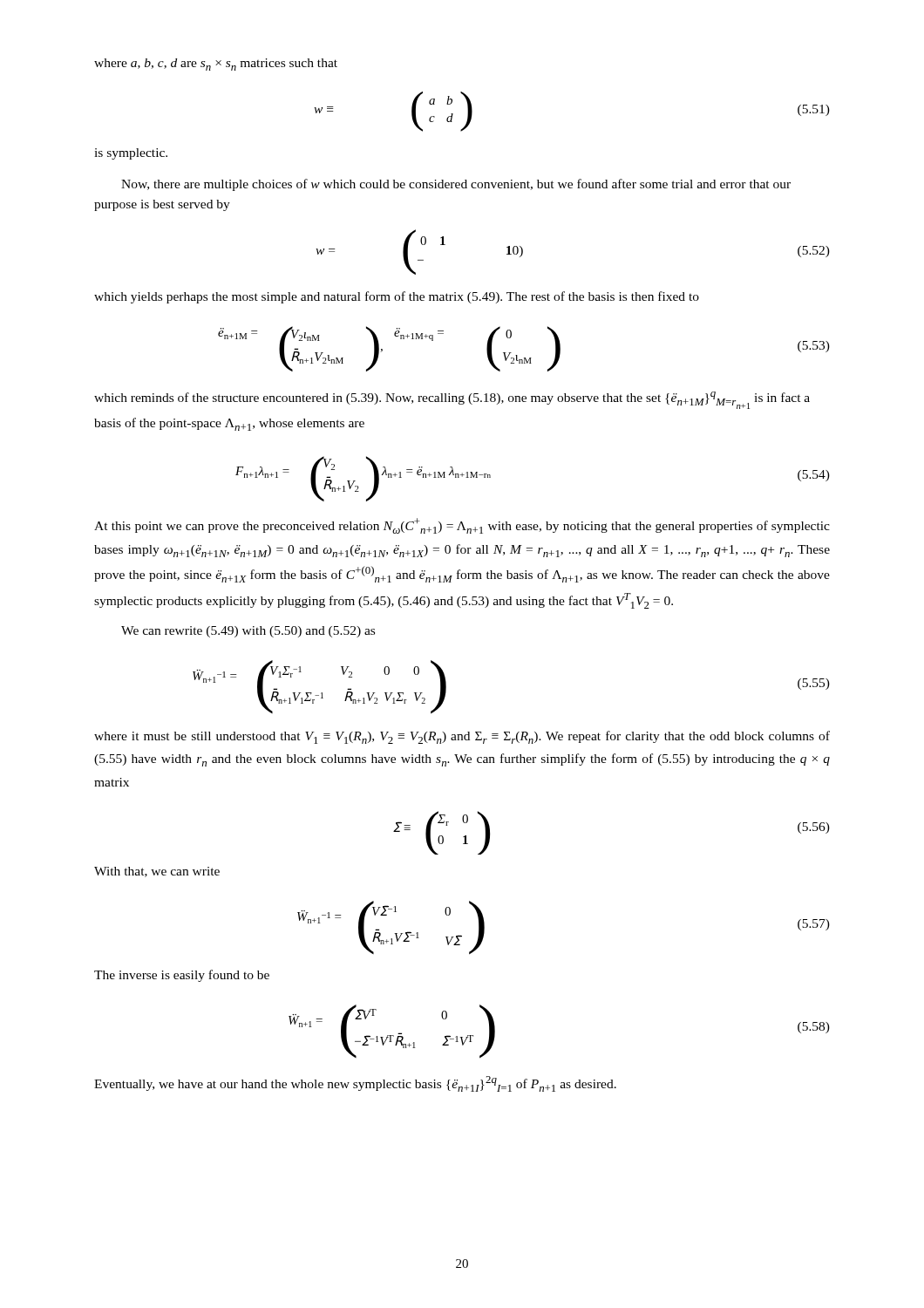Locate the passage starting "At this point we can prove the preconceived"

point(462,563)
